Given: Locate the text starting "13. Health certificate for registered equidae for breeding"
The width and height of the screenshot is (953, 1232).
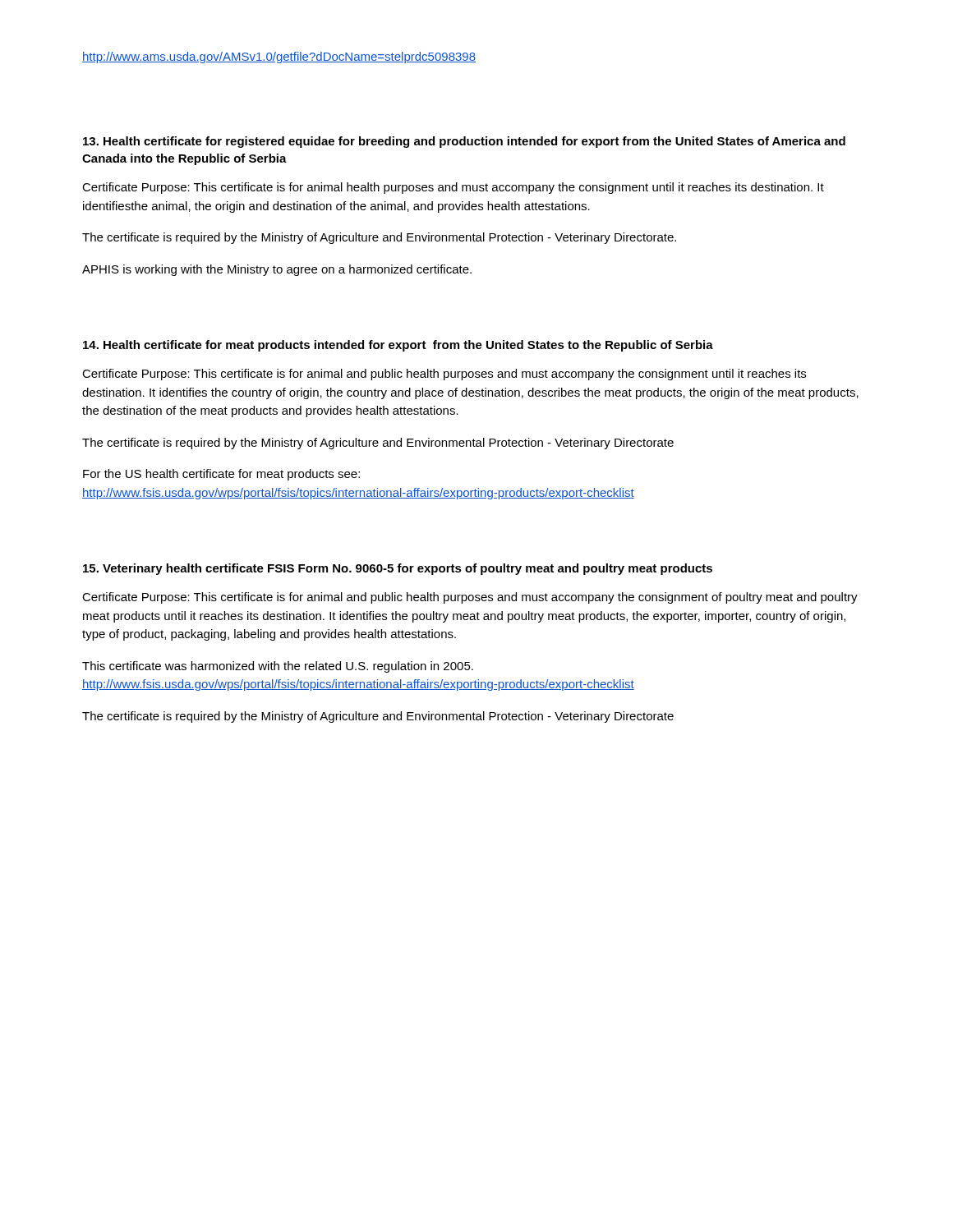Looking at the screenshot, I should coord(464,150).
